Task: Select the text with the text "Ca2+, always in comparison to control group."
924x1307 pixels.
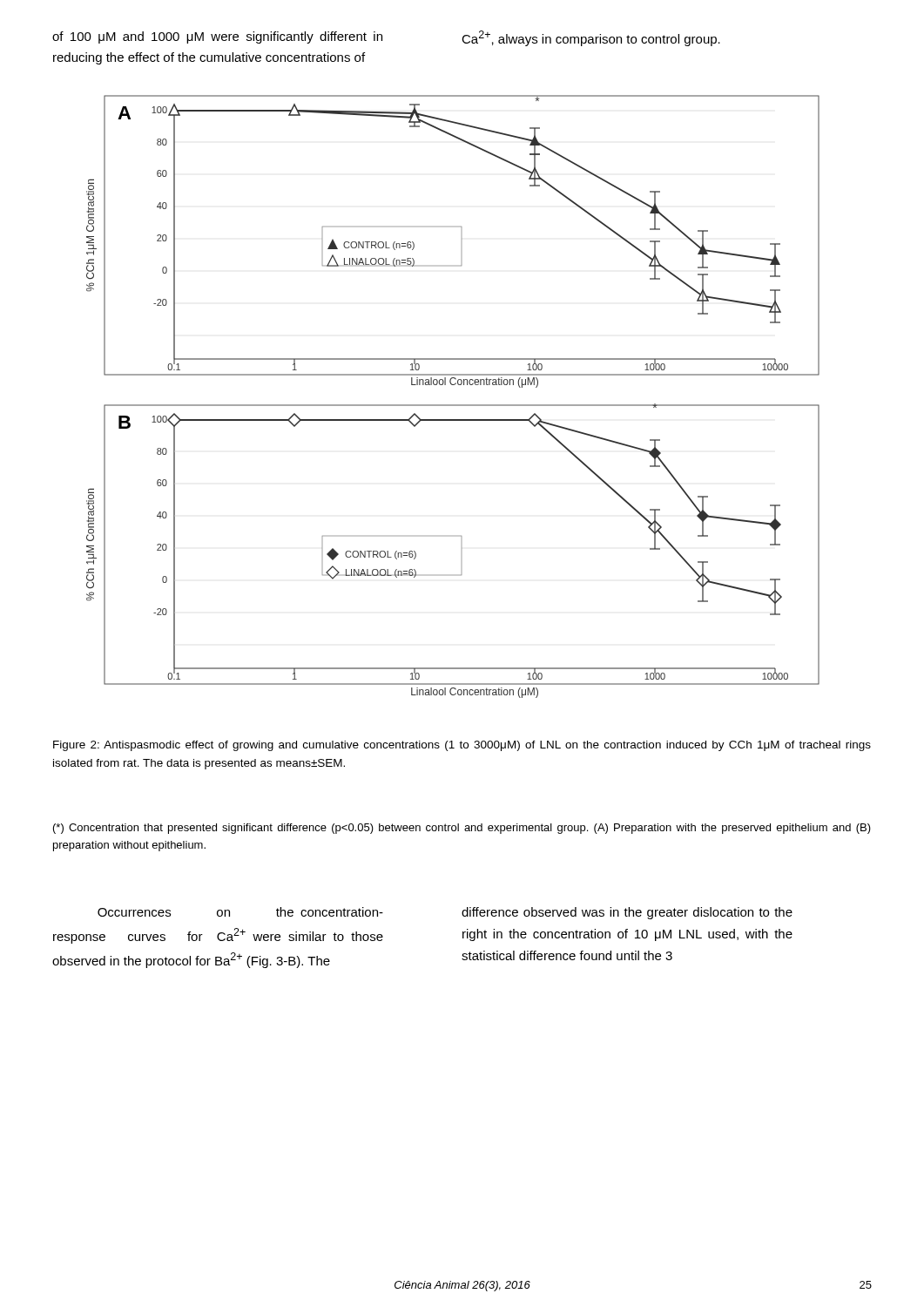Action: pyautogui.click(x=591, y=37)
